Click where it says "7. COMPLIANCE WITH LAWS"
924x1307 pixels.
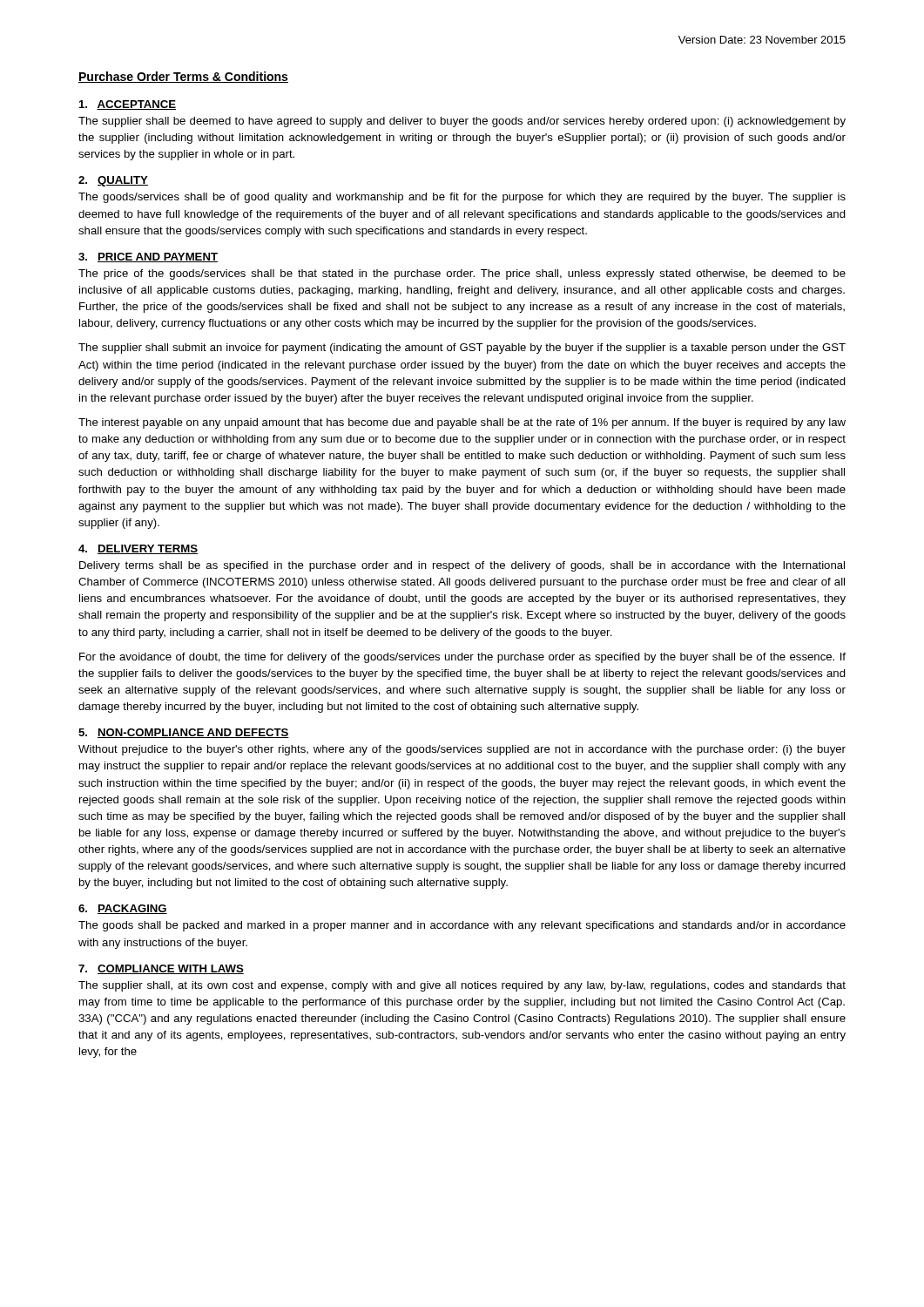pos(161,968)
